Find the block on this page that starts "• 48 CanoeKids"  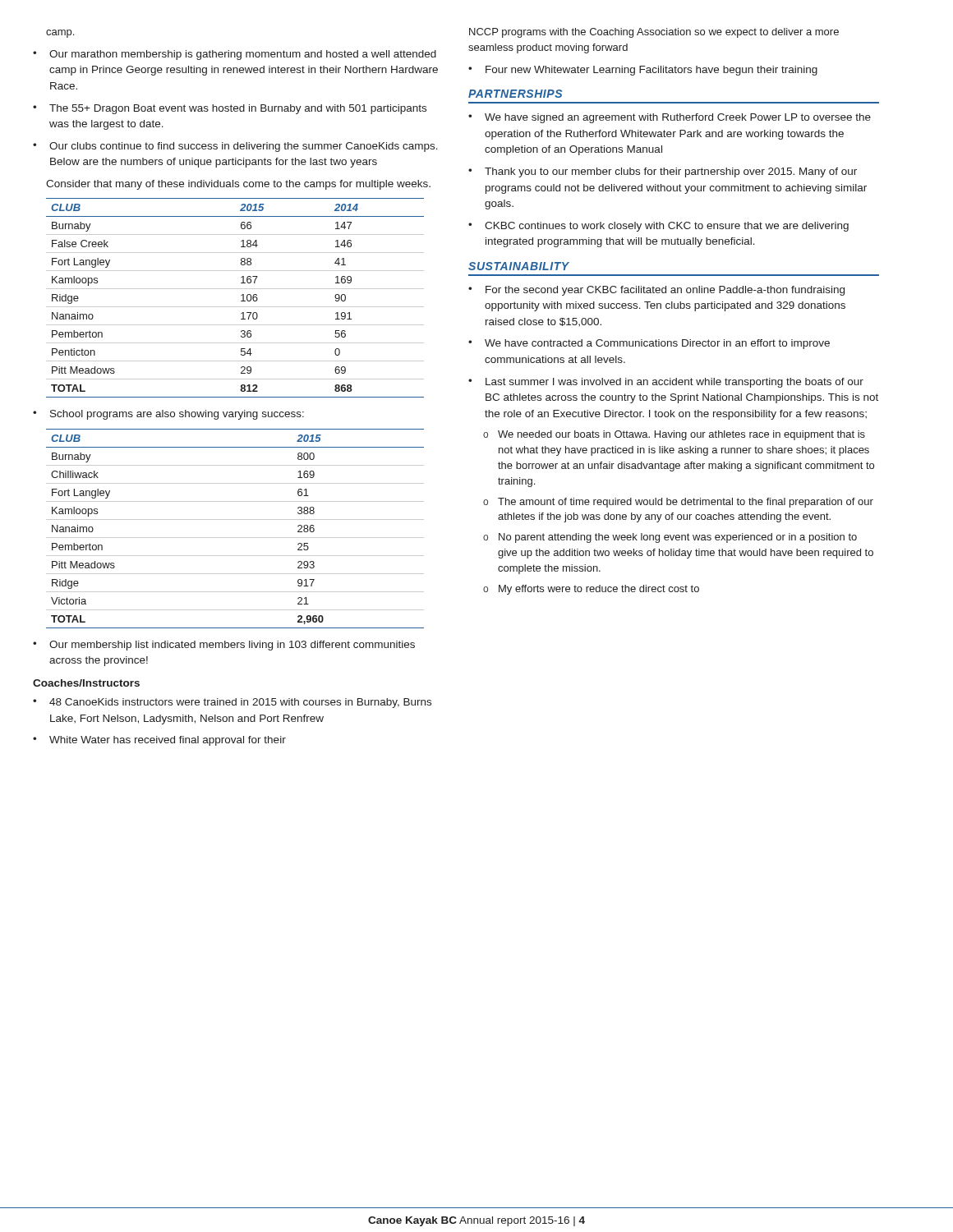pos(238,710)
